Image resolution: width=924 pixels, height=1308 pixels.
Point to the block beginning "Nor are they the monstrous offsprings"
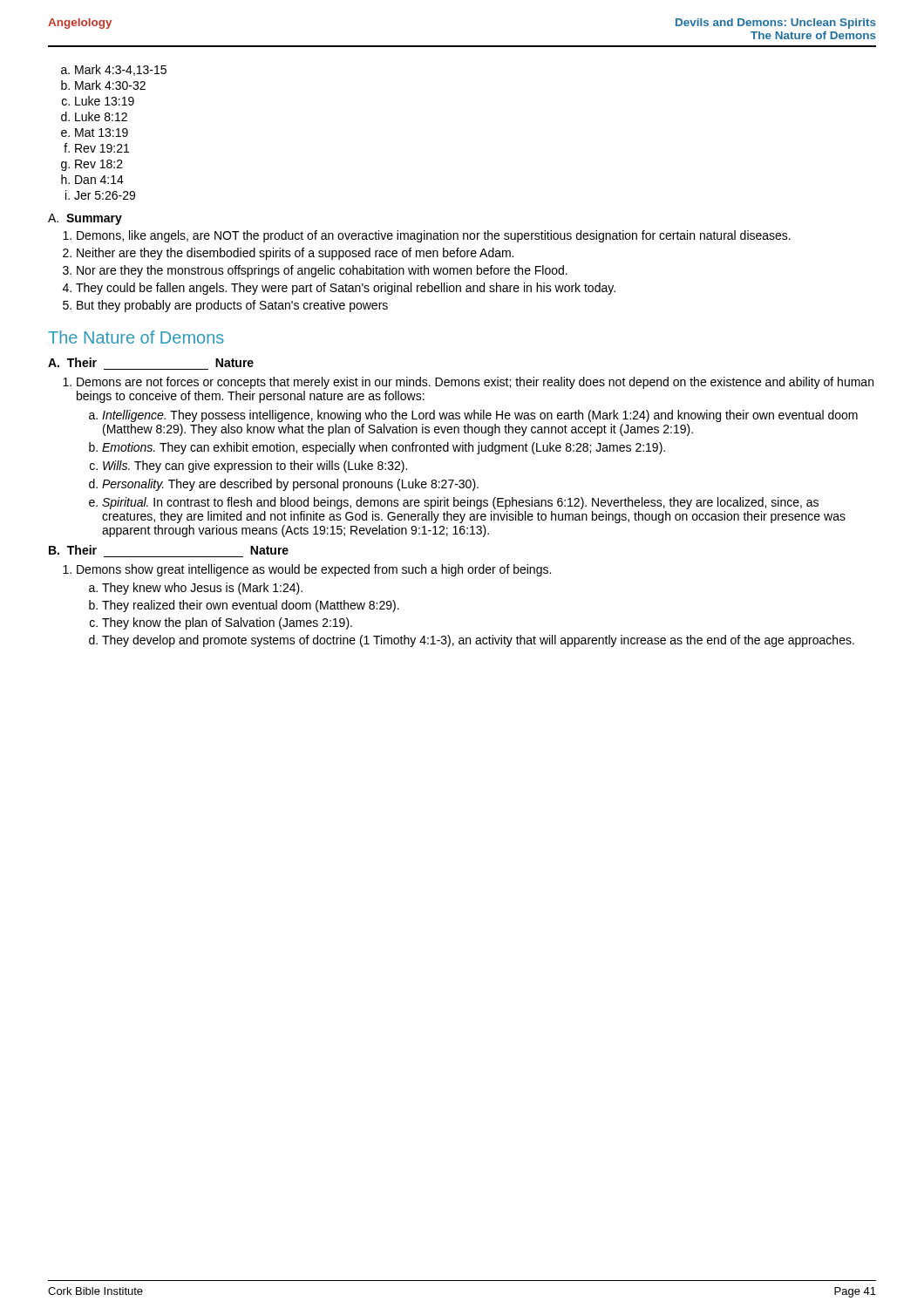tap(476, 270)
